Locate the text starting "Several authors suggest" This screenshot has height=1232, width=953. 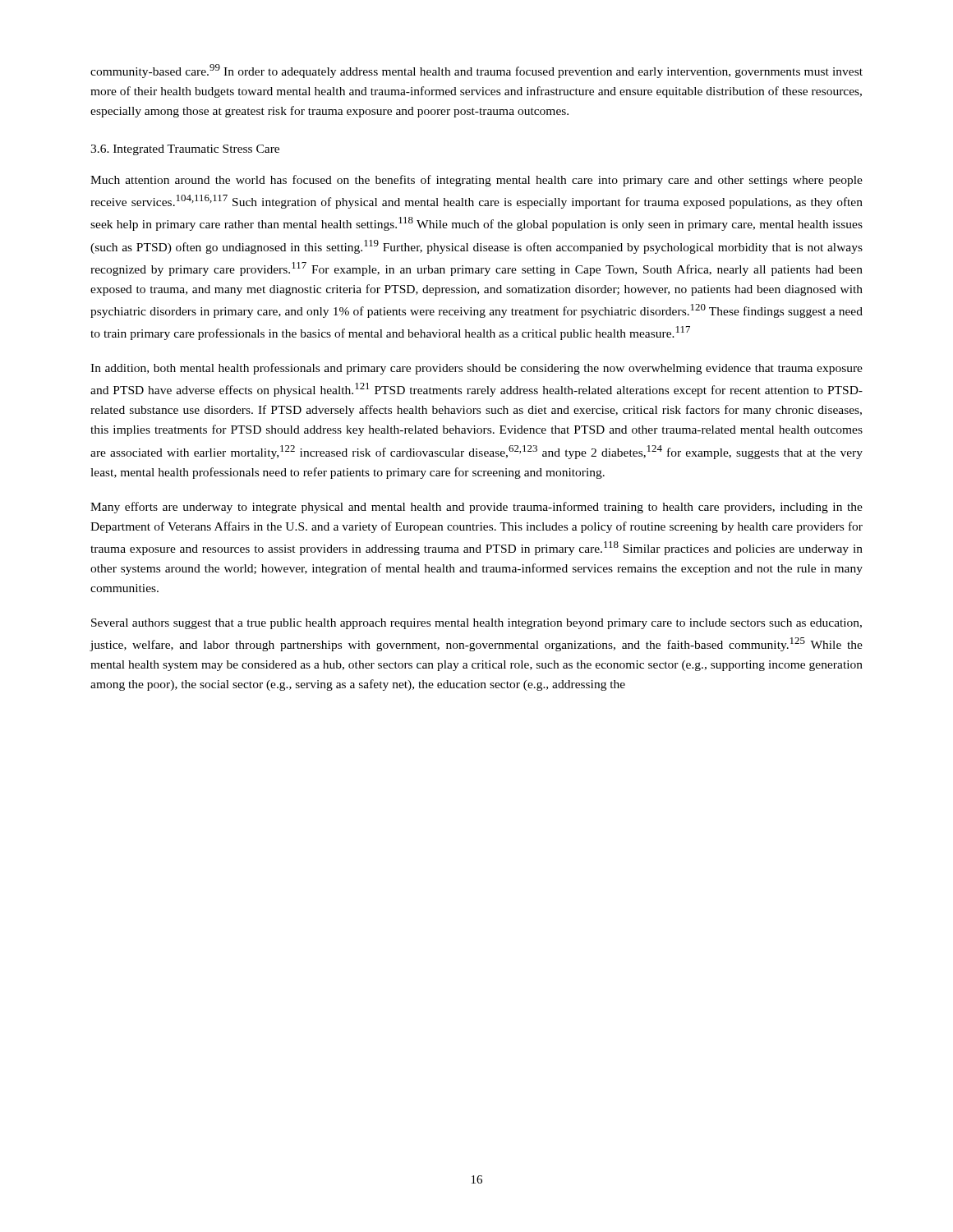pyautogui.click(x=476, y=653)
